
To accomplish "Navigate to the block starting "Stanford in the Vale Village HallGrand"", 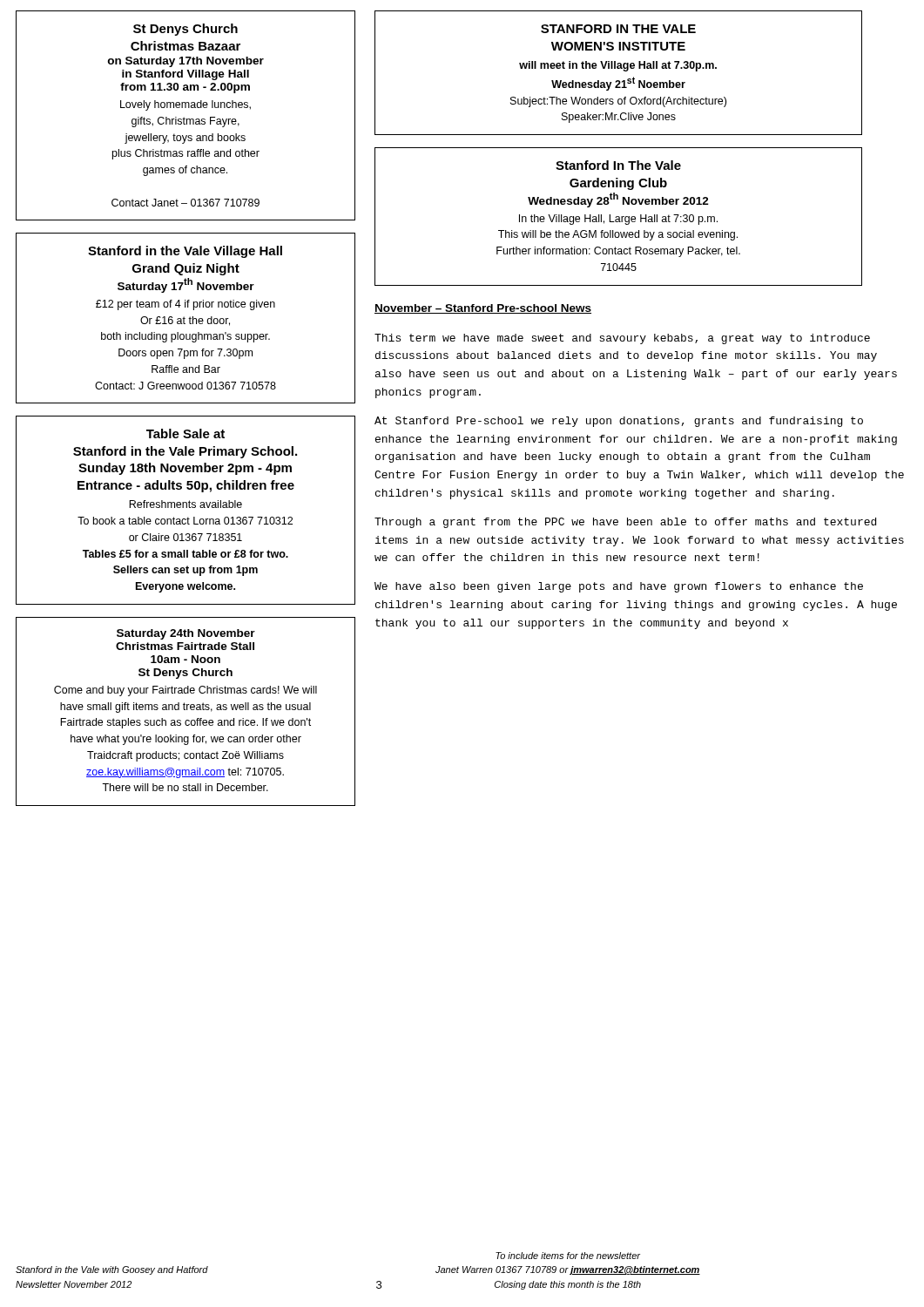I will (185, 318).
